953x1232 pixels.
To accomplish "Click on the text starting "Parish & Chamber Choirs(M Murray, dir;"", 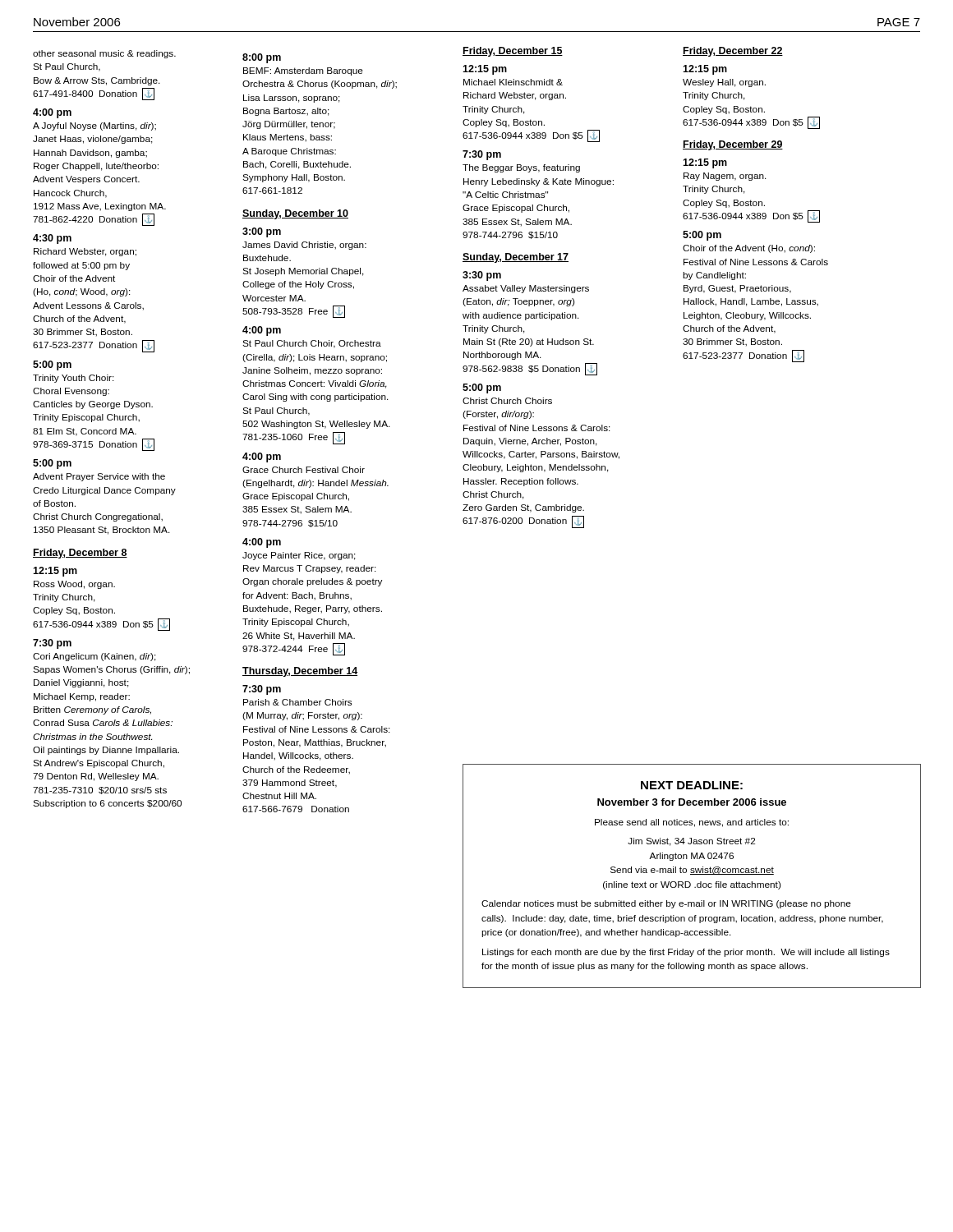I will coord(316,756).
